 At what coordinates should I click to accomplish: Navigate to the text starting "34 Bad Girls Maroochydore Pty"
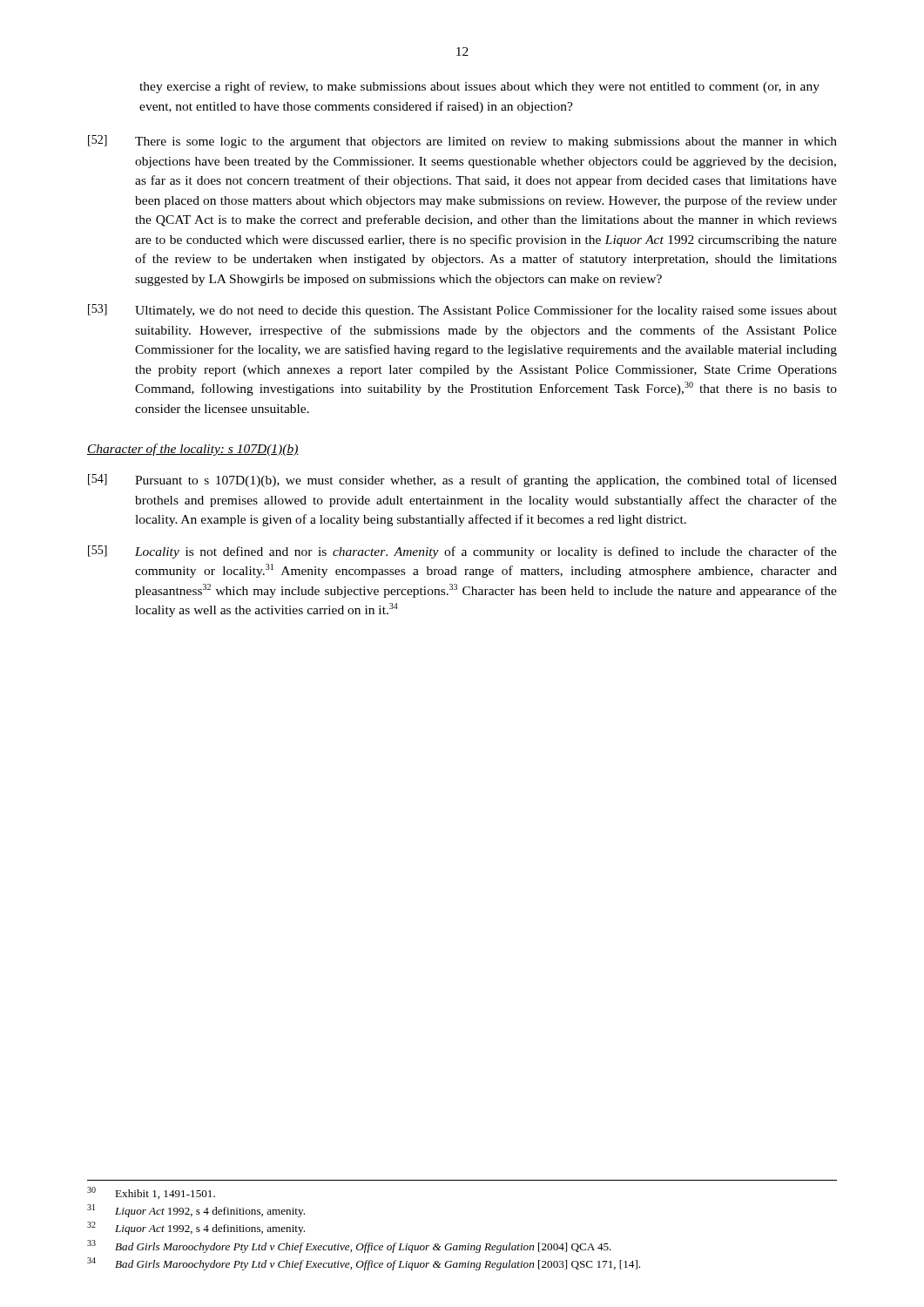462,1264
